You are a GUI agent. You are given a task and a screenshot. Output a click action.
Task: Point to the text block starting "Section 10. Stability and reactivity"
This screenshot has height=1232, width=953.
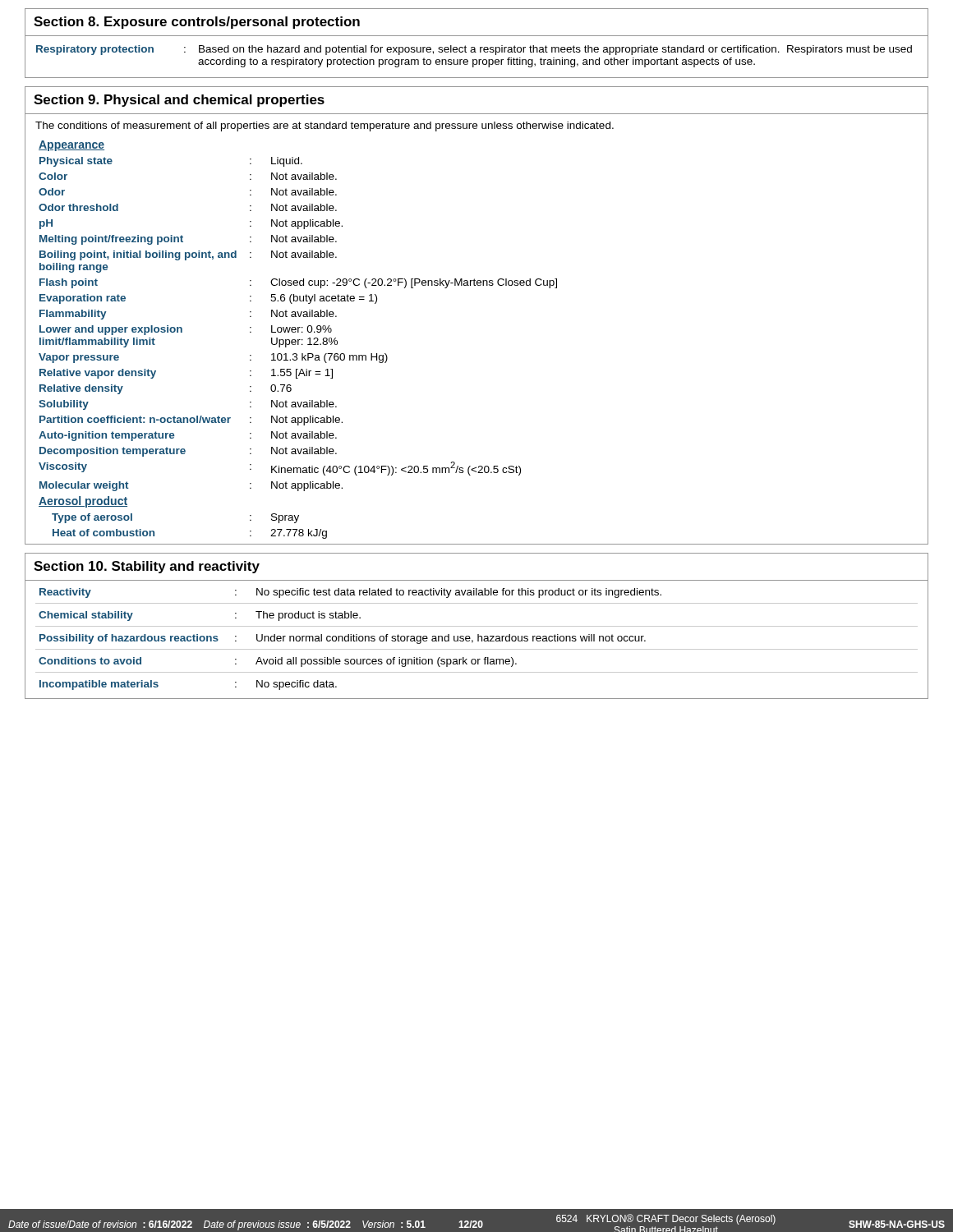(147, 566)
